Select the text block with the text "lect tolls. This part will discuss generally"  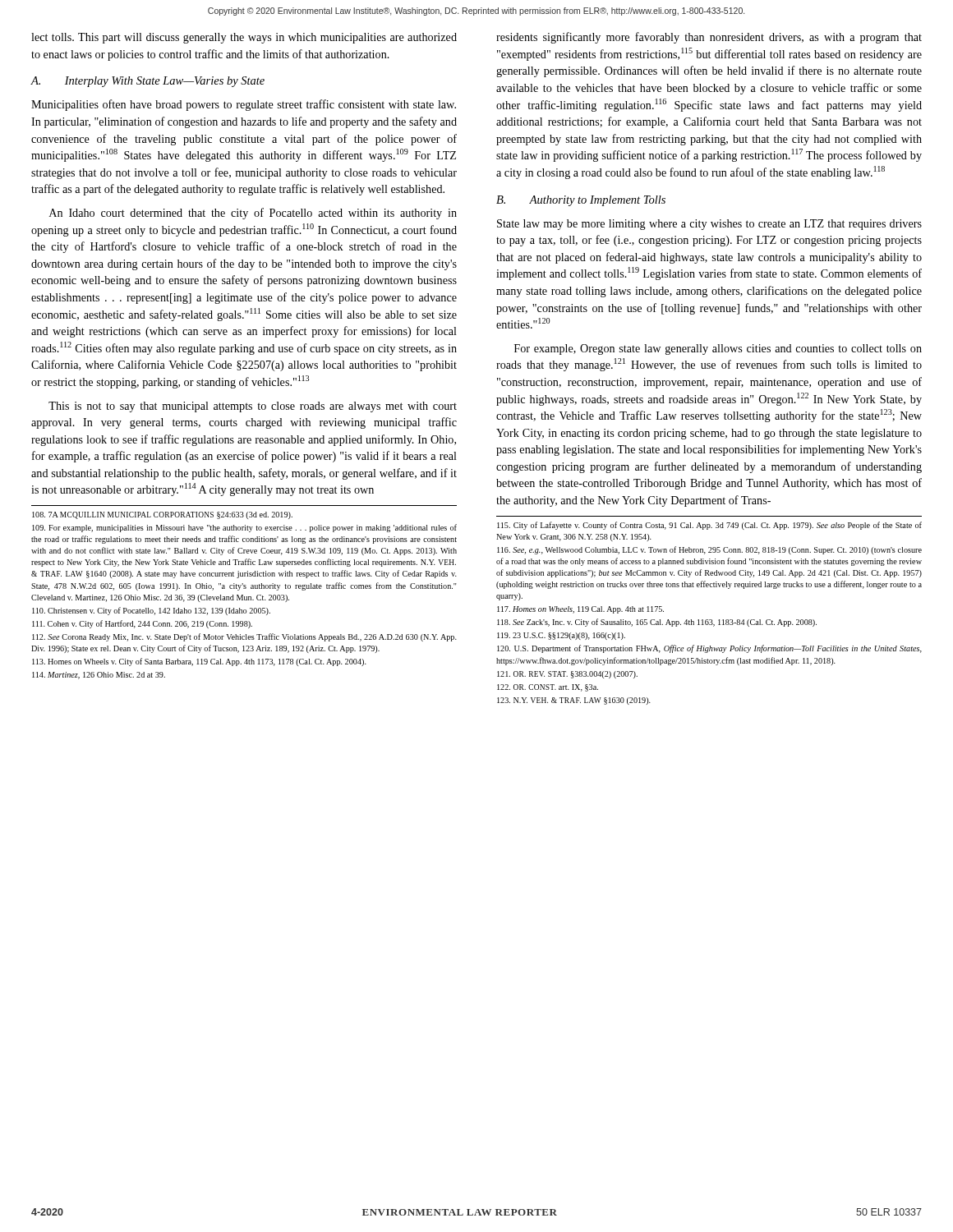(x=244, y=46)
